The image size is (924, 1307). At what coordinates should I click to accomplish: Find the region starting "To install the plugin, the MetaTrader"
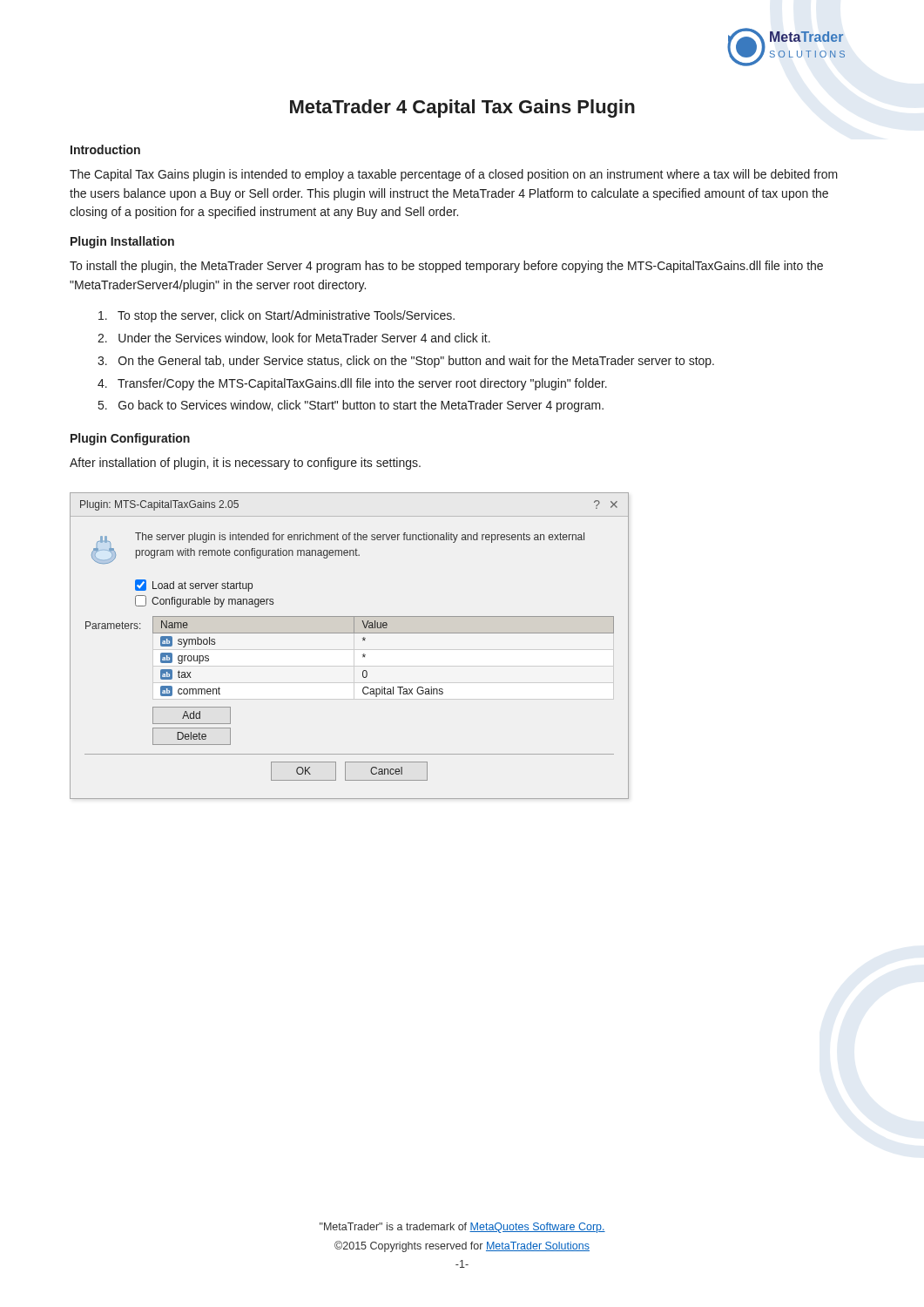(x=447, y=275)
